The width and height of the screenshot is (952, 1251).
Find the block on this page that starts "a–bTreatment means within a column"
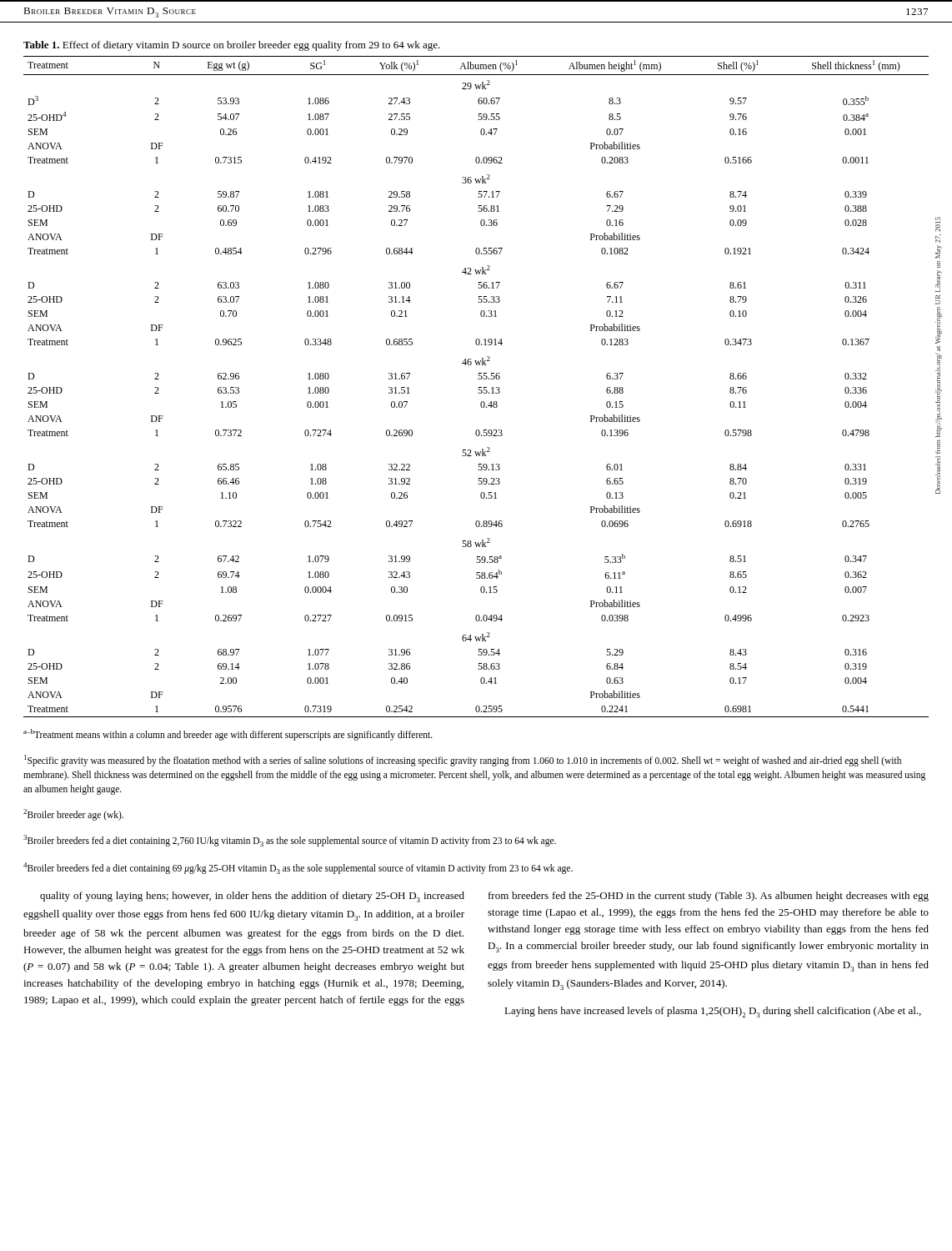[228, 735]
